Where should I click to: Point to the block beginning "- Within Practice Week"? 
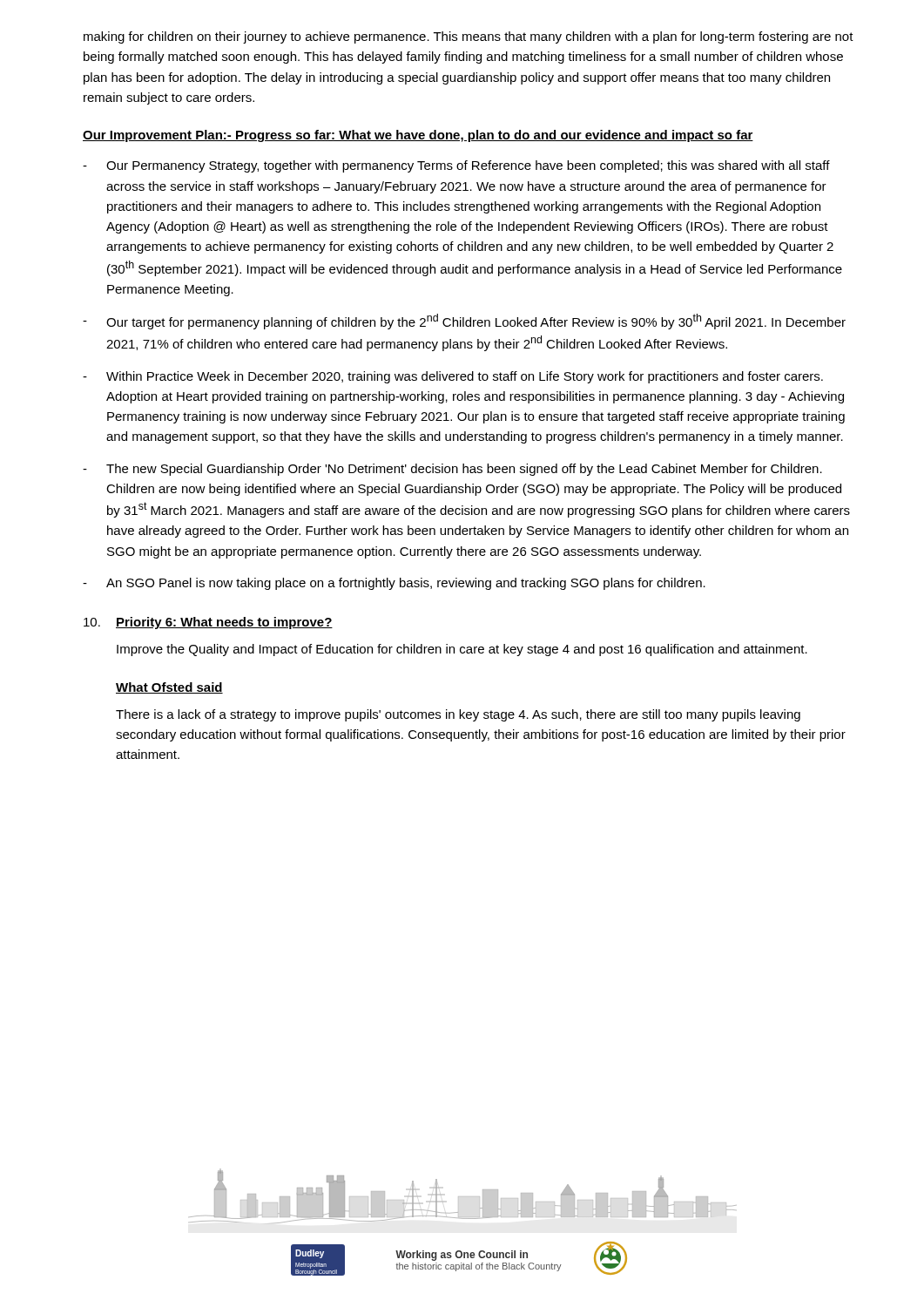(471, 406)
